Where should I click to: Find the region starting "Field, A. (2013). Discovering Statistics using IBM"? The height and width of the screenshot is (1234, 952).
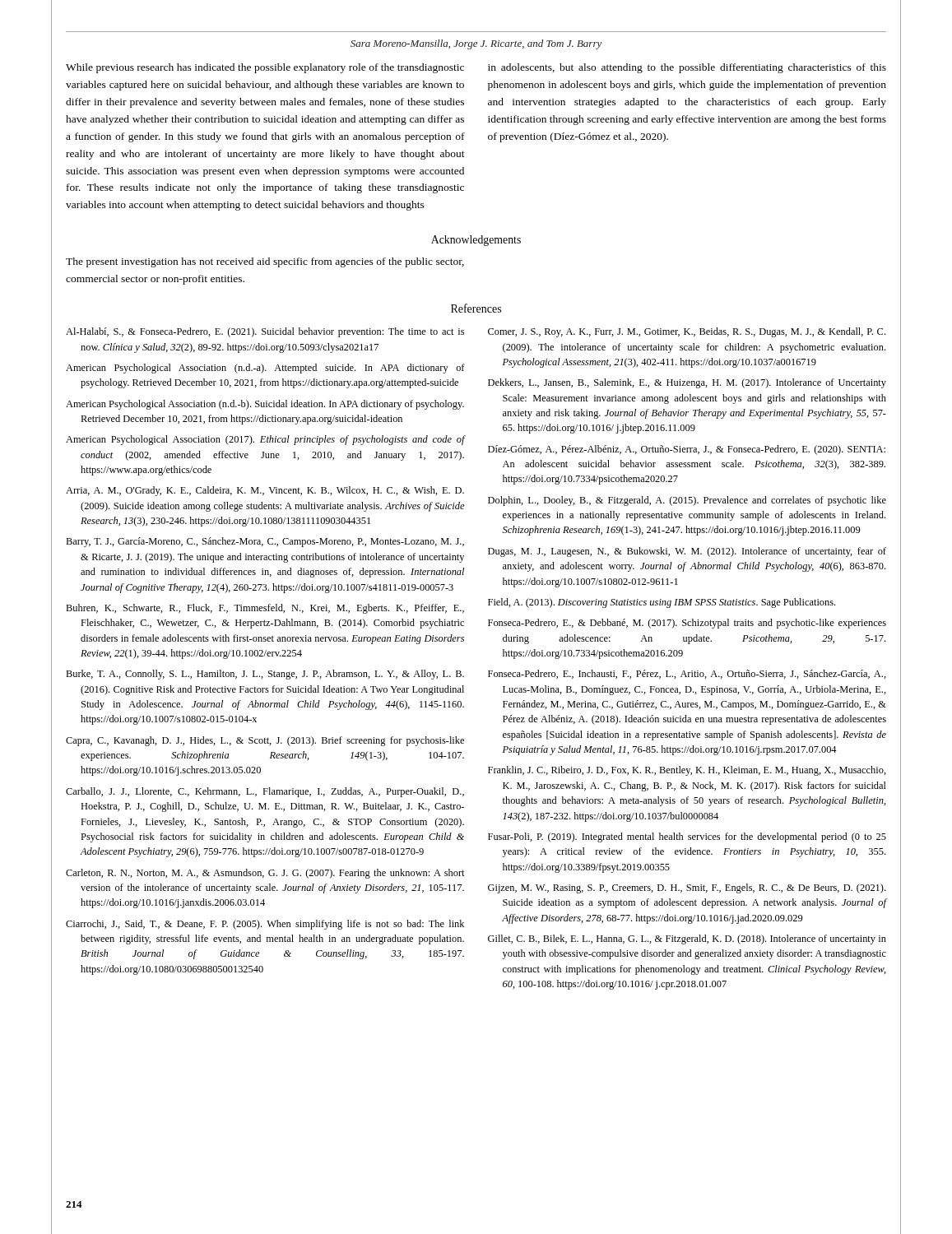tap(662, 602)
